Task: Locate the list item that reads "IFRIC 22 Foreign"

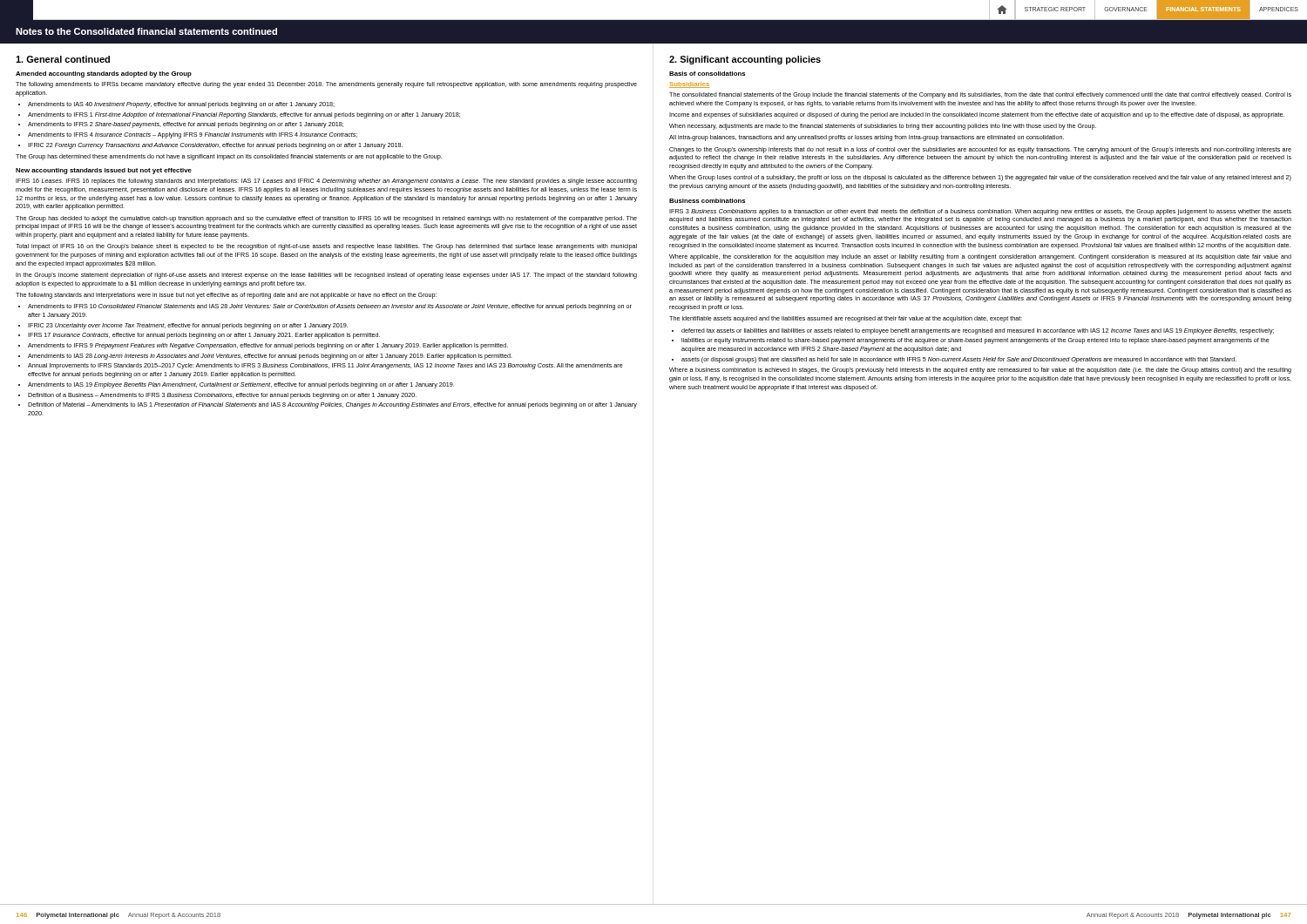Action: point(215,145)
